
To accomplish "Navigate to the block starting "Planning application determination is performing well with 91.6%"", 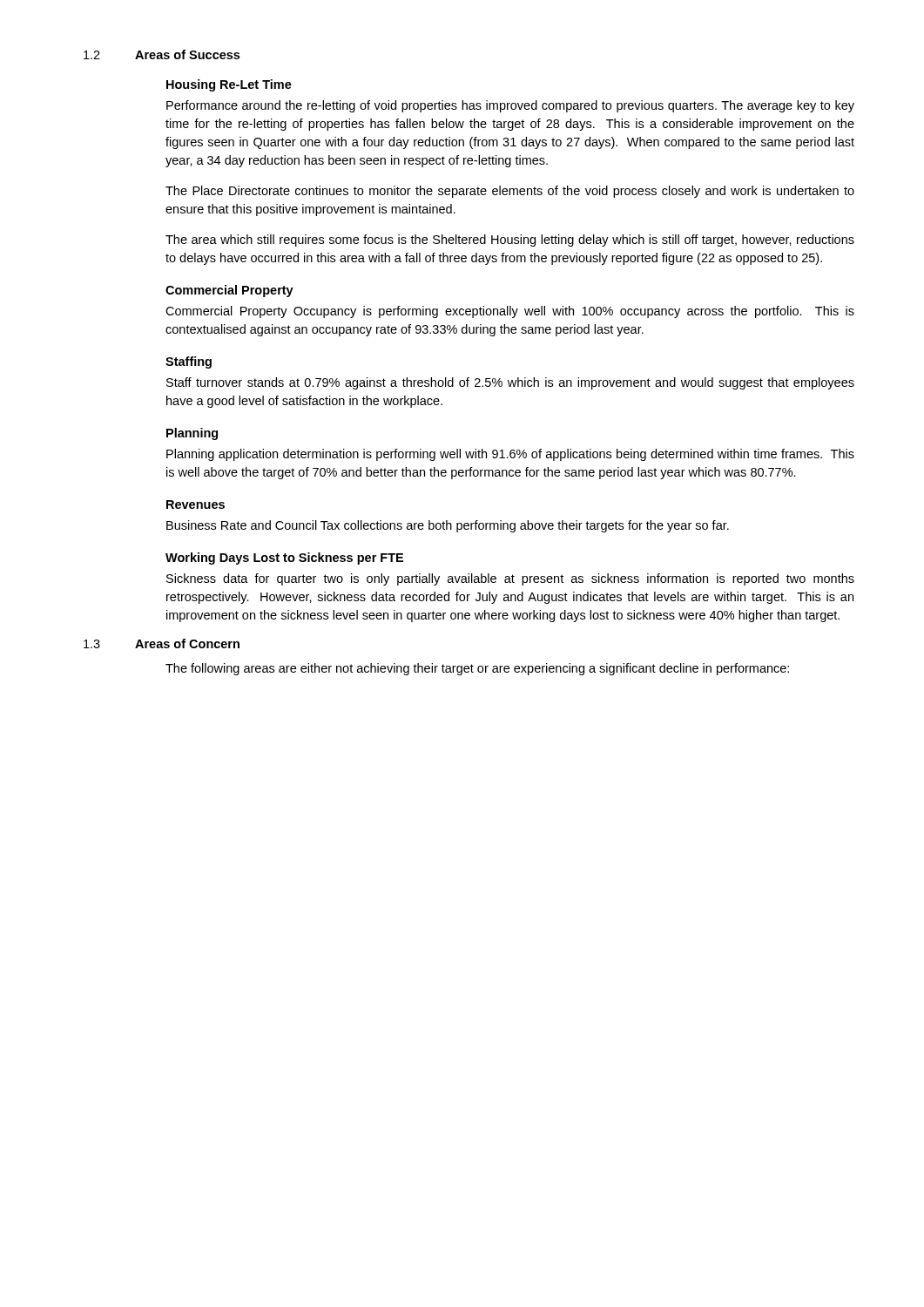I will point(510,463).
